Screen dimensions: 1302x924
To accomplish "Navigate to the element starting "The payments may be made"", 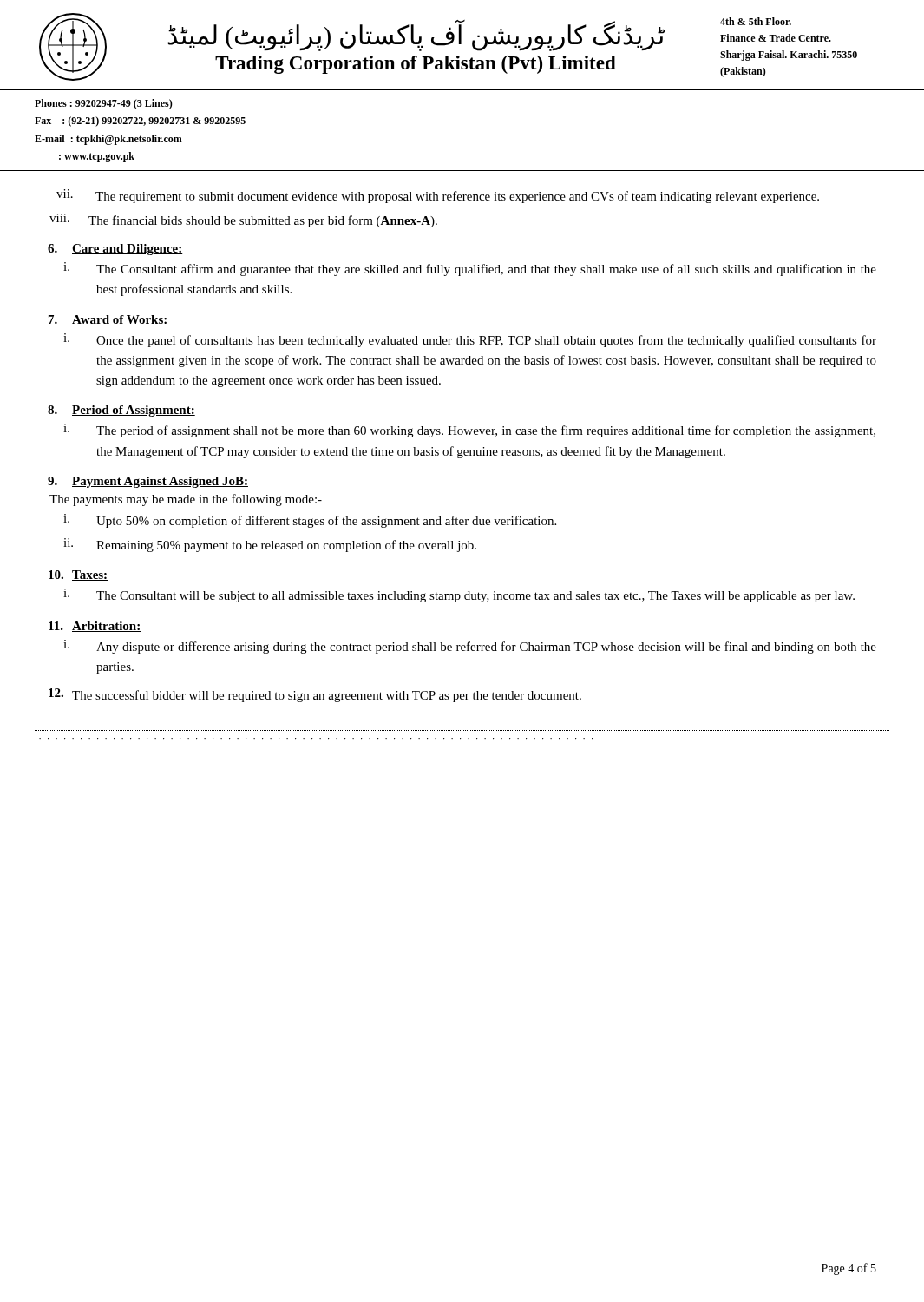I will pos(186,499).
